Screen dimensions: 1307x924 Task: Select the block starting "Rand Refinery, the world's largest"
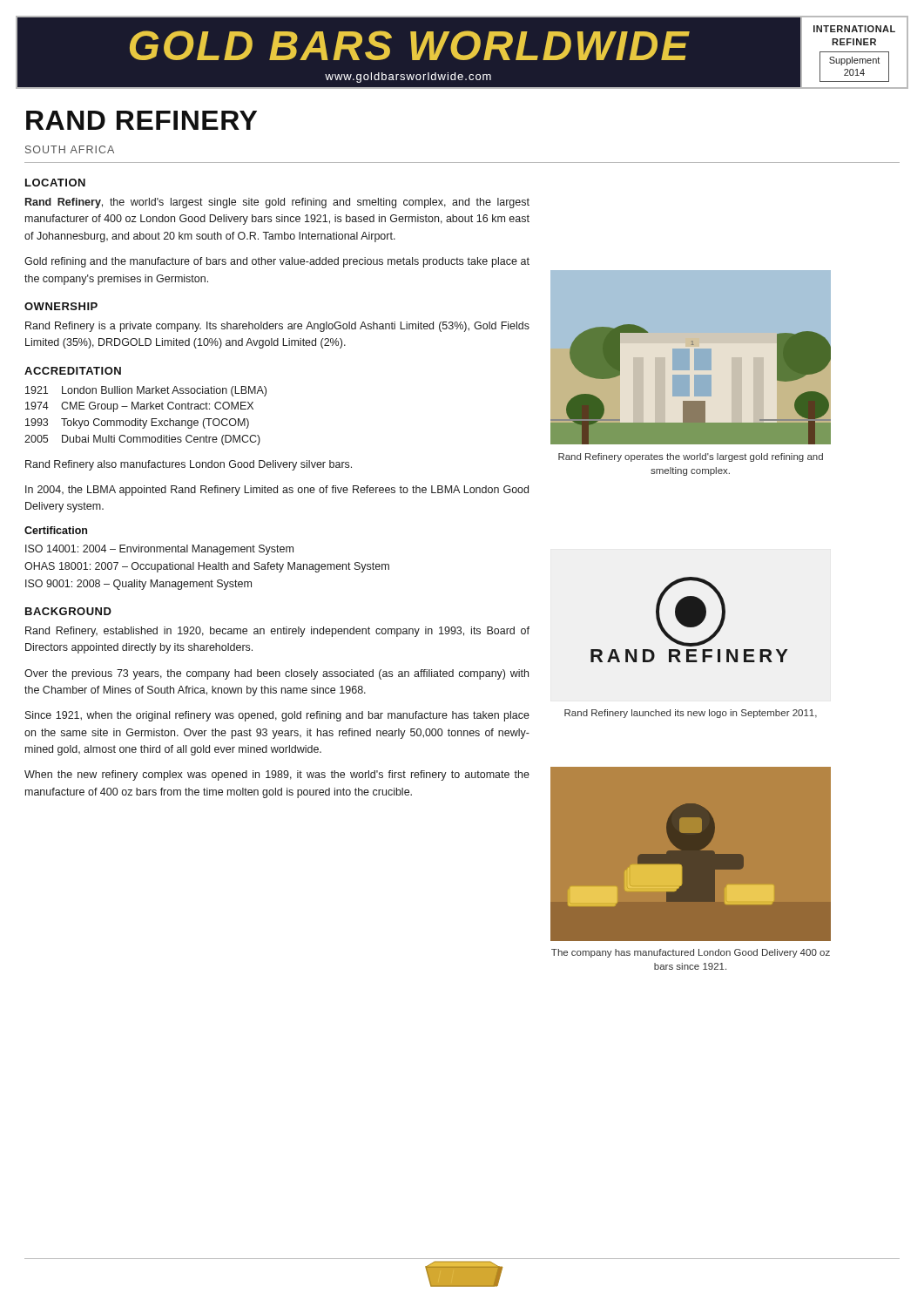pos(277,219)
